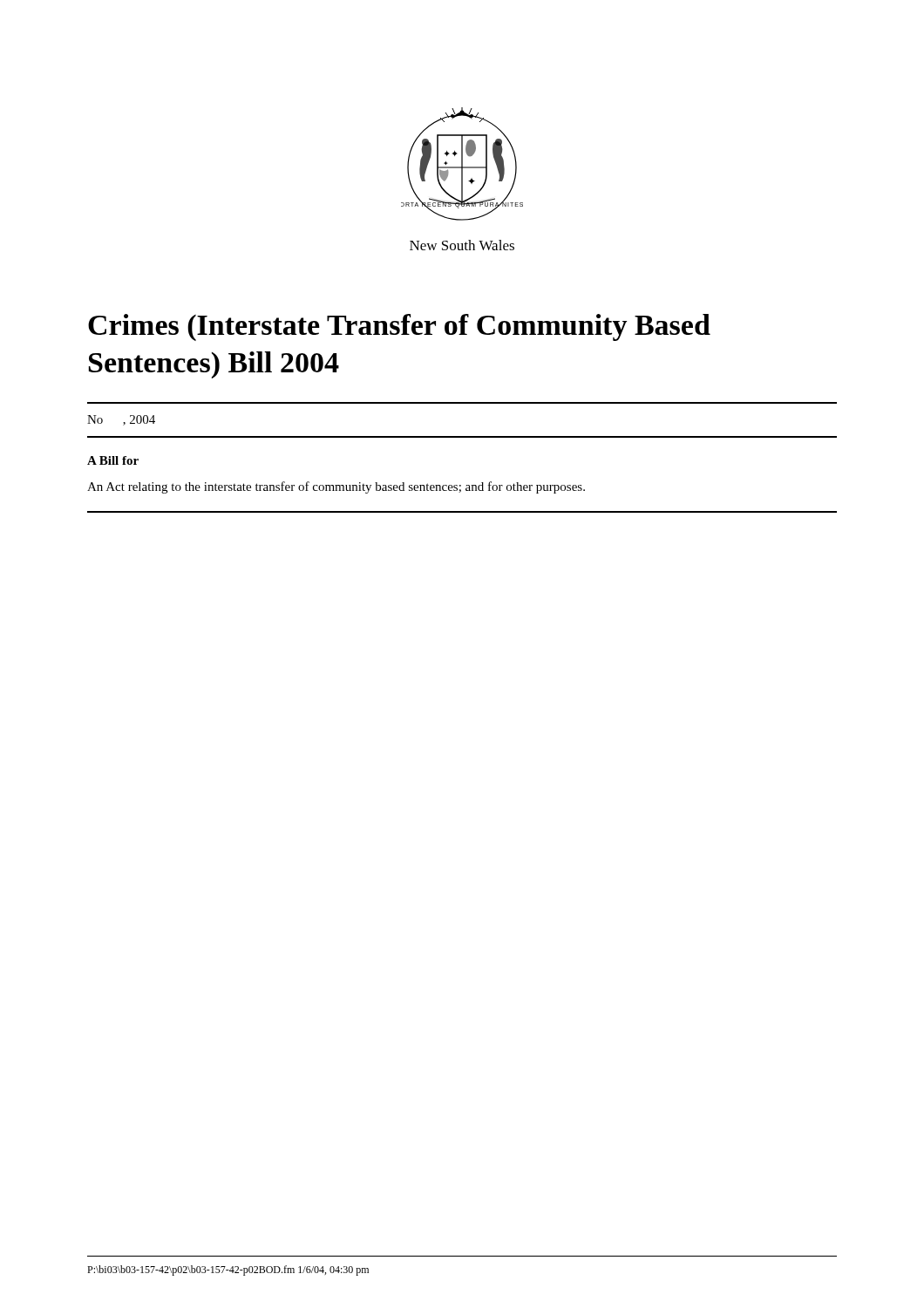
Task: Click on the region starting "Crimes (Interstate Transfer of Community Based Sentences)"
Action: tap(462, 344)
